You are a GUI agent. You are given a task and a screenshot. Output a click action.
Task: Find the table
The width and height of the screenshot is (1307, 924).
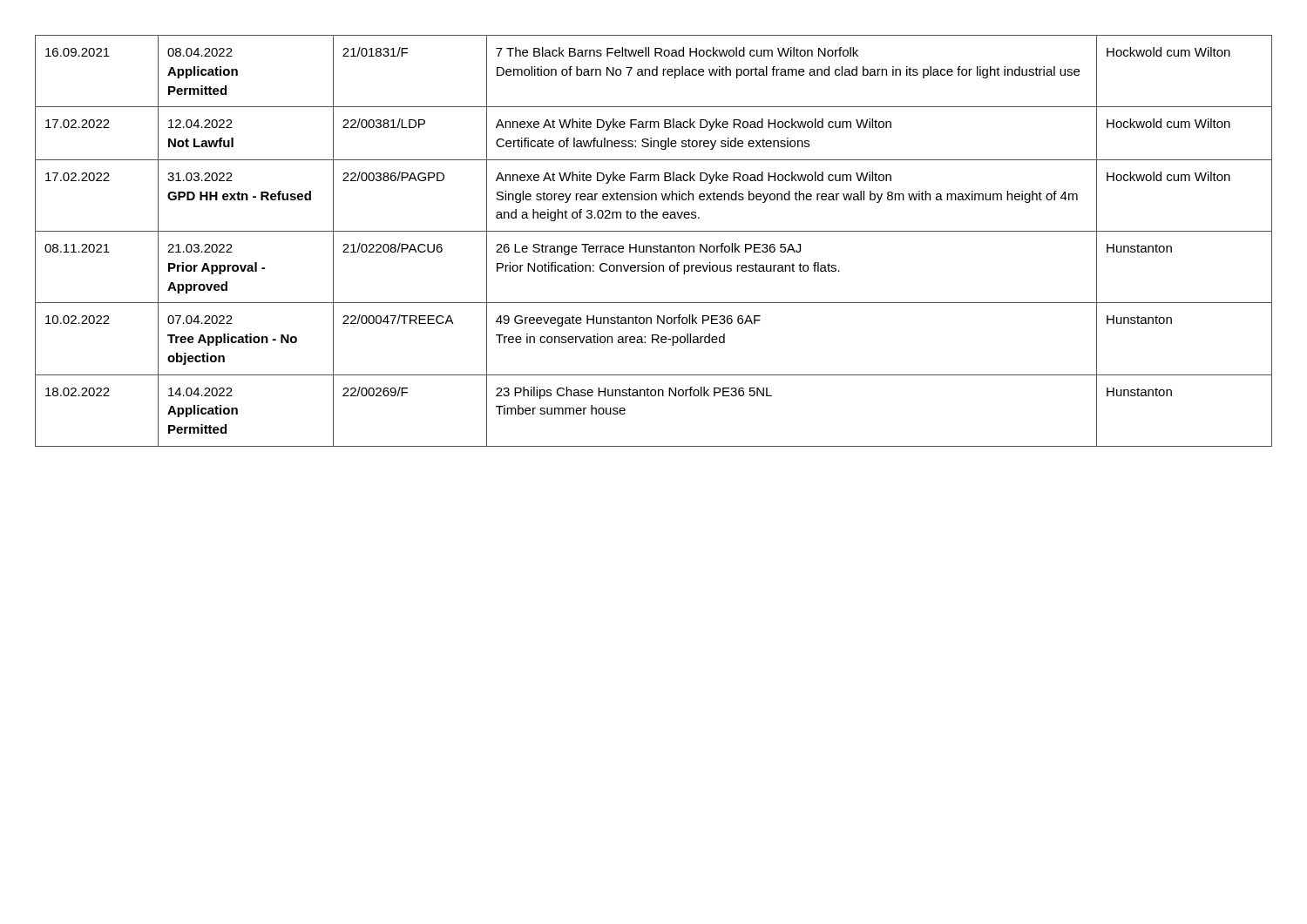654,241
